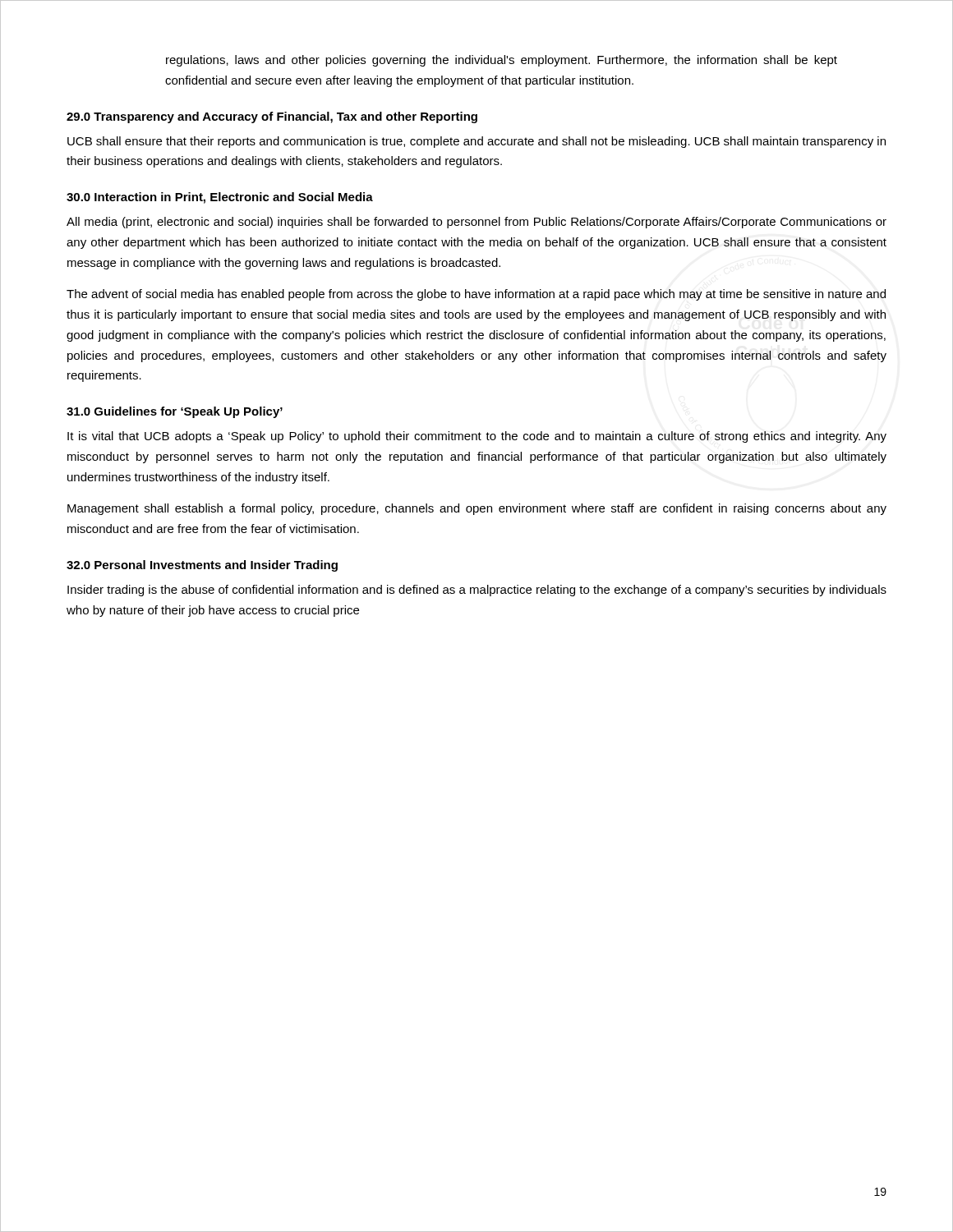Locate the section header that opens with "30.0 Interaction in Print, Electronic and Social"
Viewport: 953px width, 1232px height.
coord(220,197)
